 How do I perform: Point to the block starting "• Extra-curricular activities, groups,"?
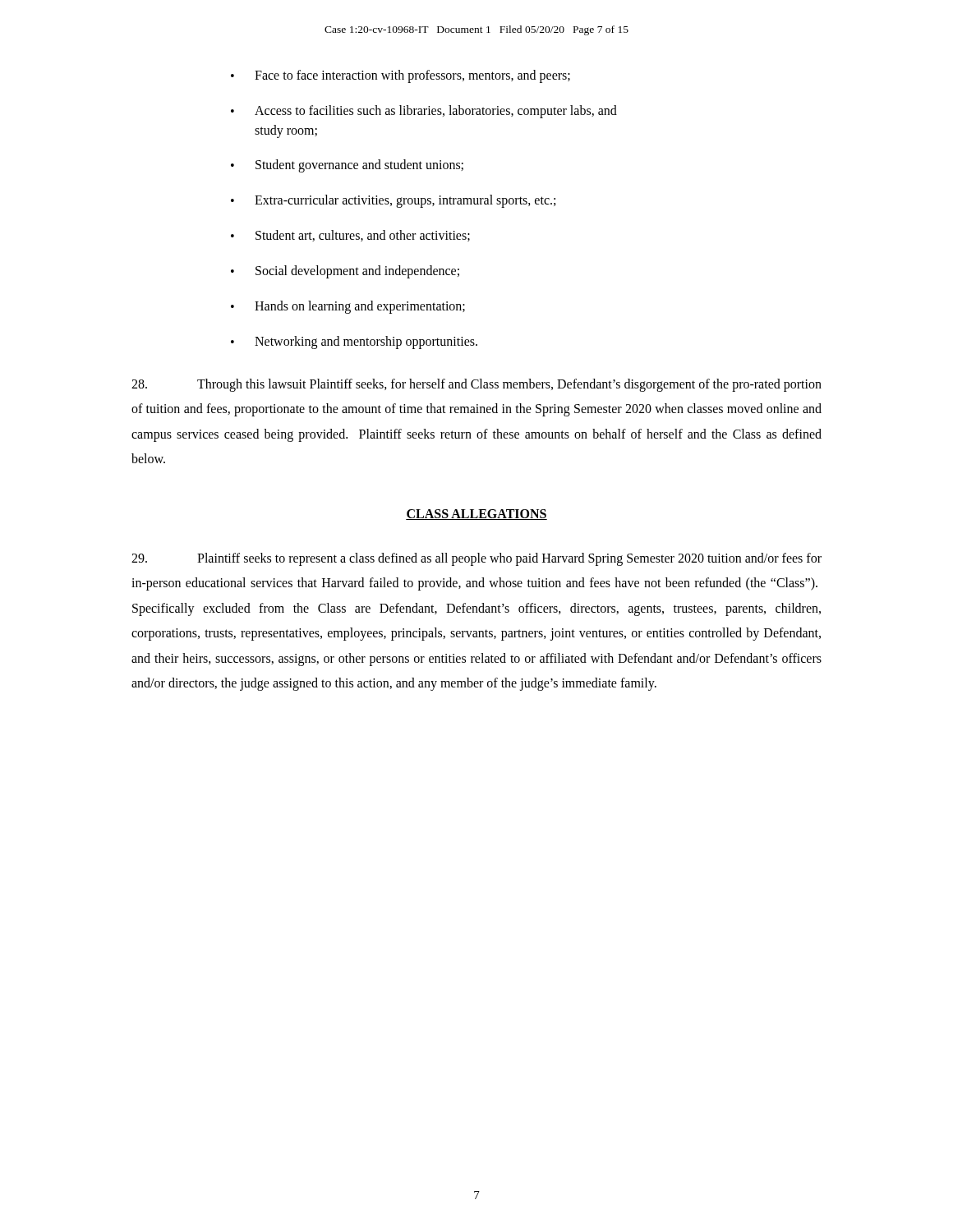tap(526, 201)
